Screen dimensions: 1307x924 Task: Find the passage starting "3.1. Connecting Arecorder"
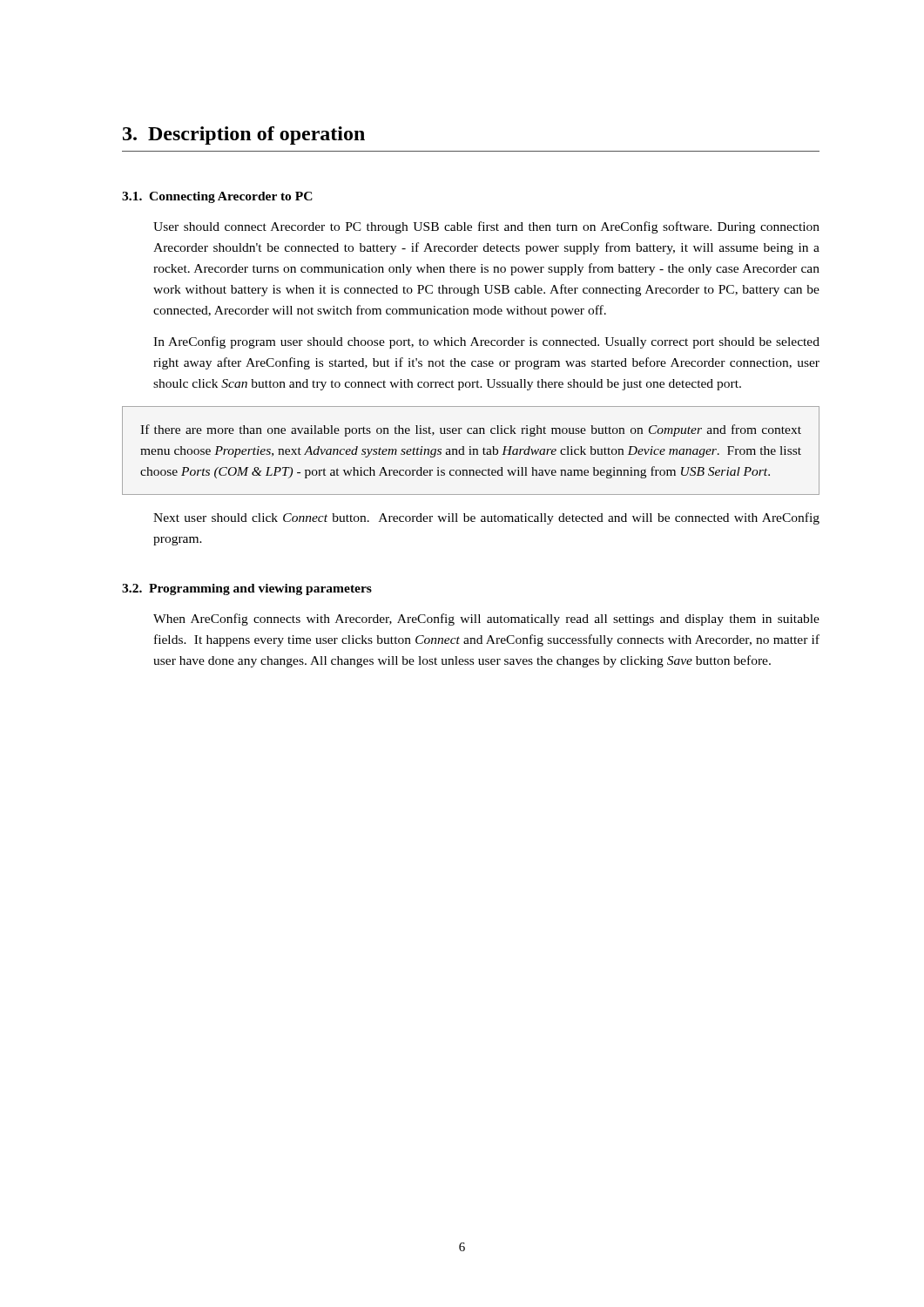click(218, 196)
